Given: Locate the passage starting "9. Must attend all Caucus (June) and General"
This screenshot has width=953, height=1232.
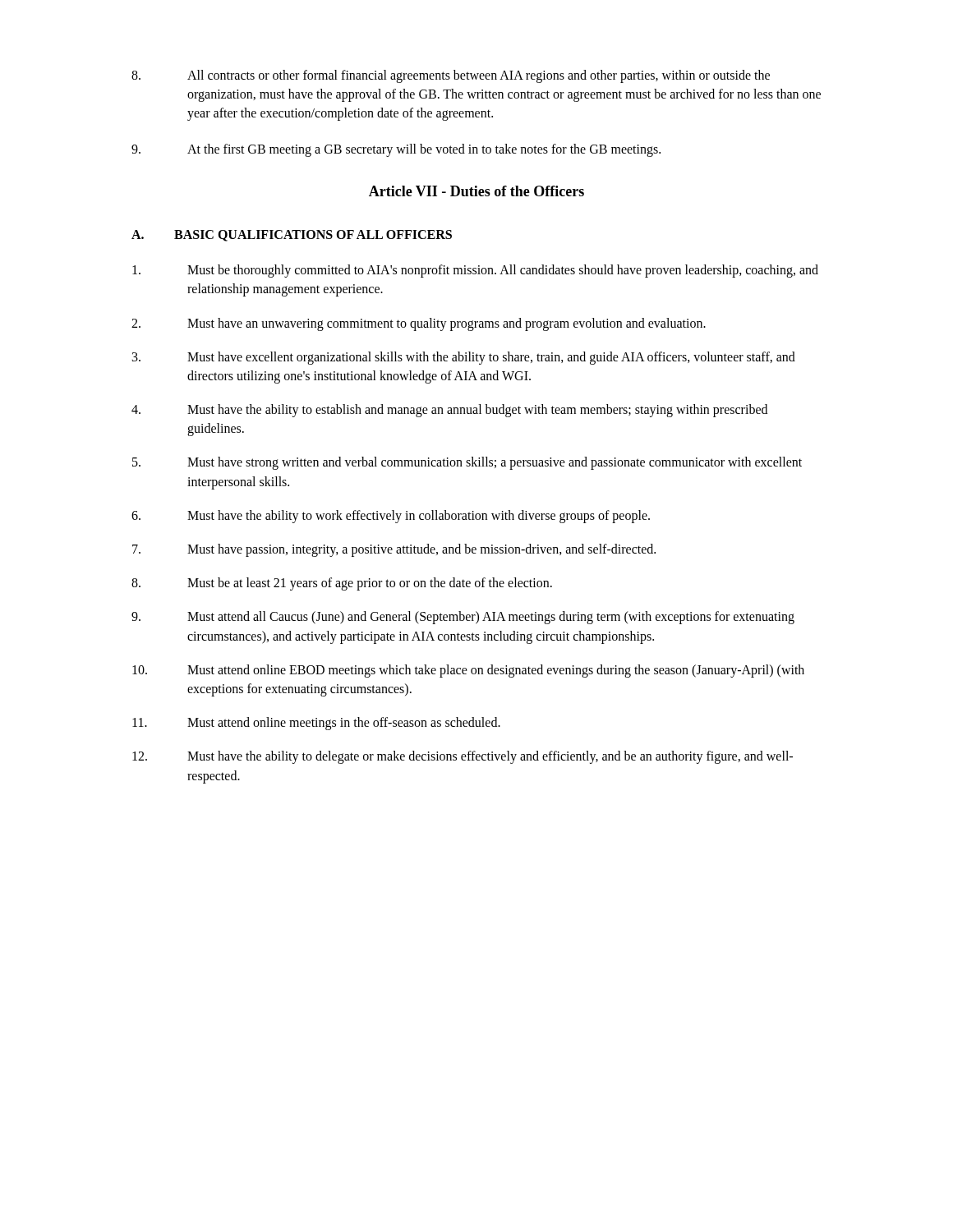Looking at the screenshot, I should (476, 626).
